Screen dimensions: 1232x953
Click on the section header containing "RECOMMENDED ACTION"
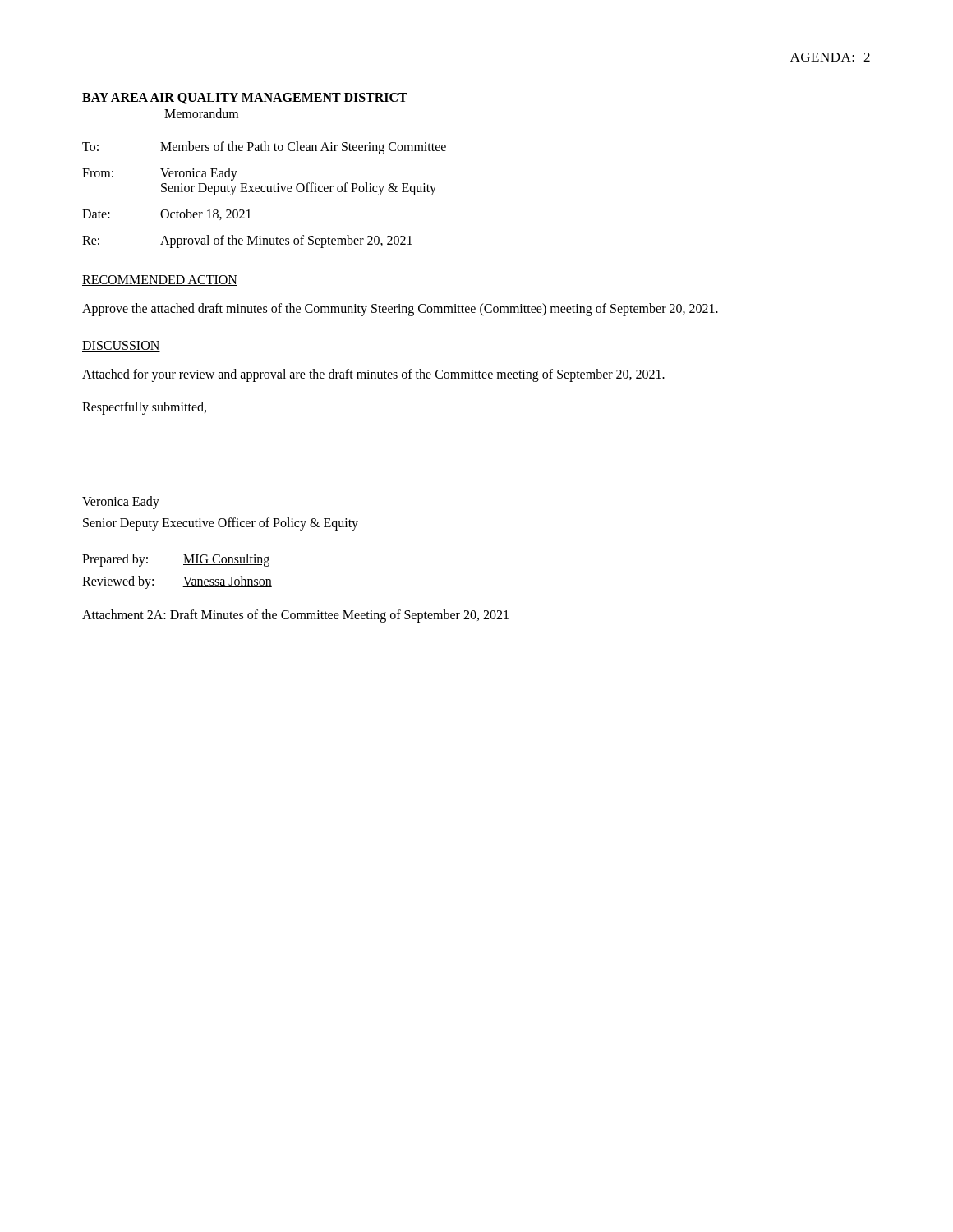point(160,280)
